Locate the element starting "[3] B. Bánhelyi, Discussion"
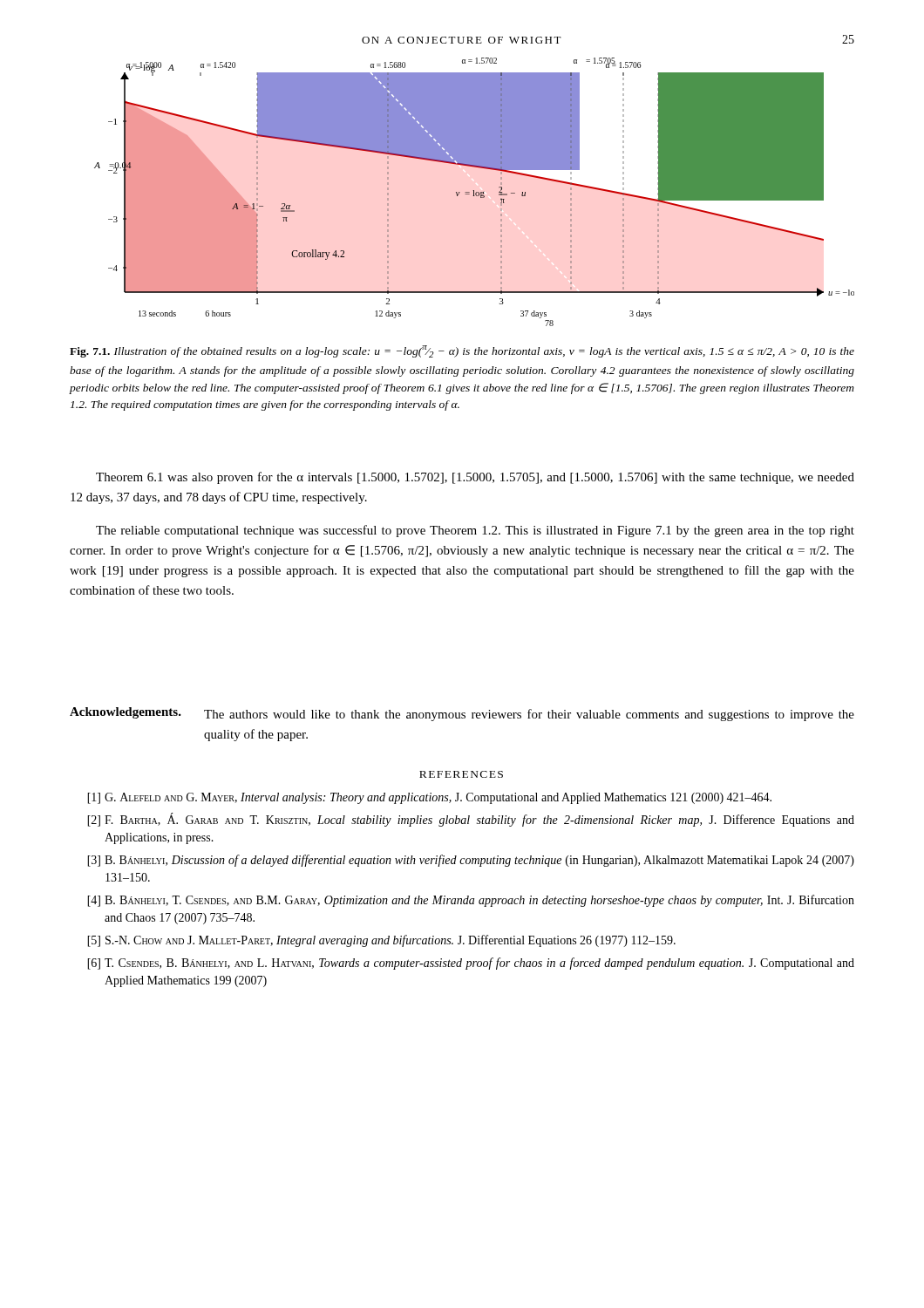Image resolution: width=924 pixels, height=1308 pixels. pos(462,870)
